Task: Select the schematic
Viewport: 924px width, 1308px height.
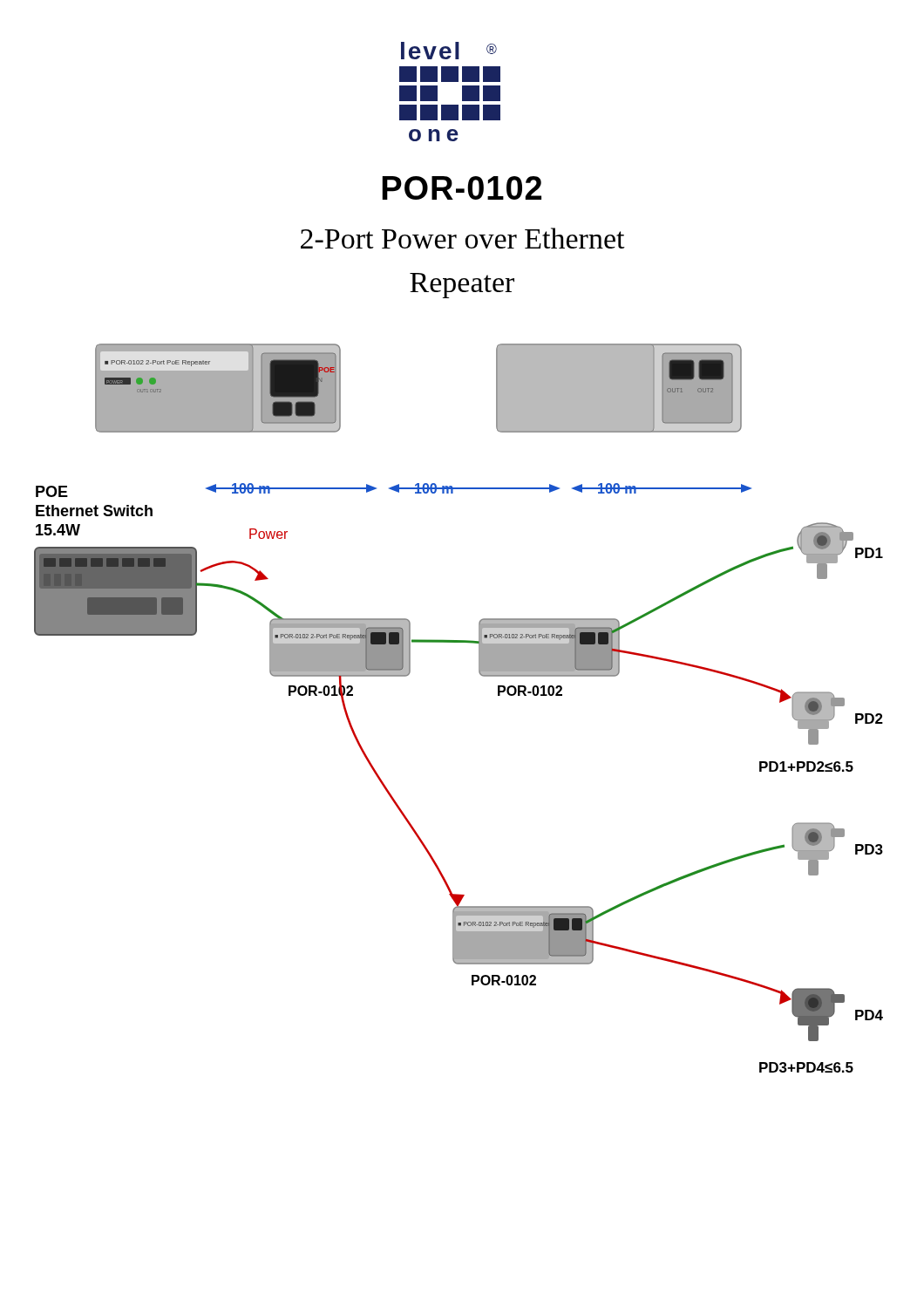Action: click(466, 872)
